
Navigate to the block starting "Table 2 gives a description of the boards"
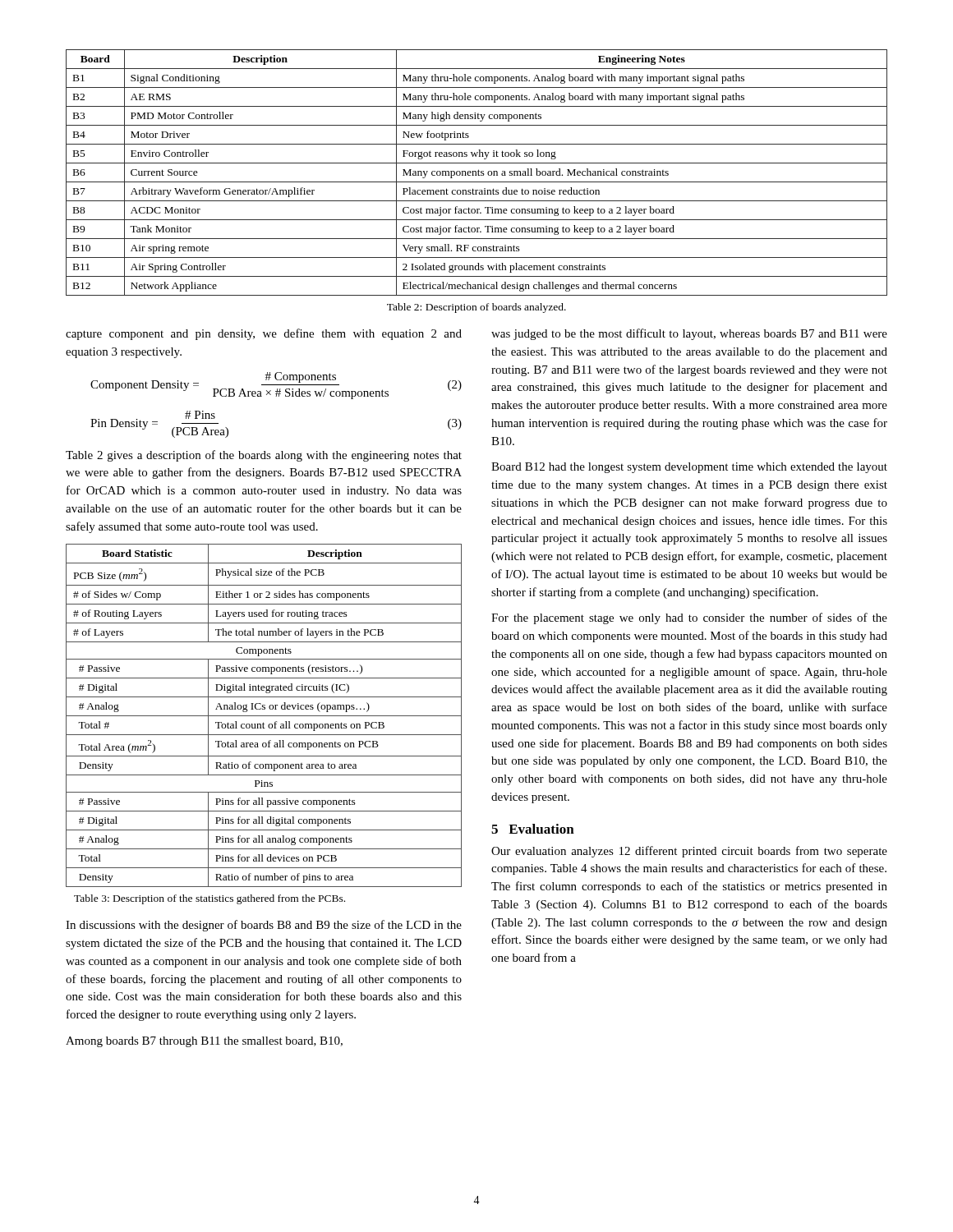pyautogui.click(x=264, y=490)
